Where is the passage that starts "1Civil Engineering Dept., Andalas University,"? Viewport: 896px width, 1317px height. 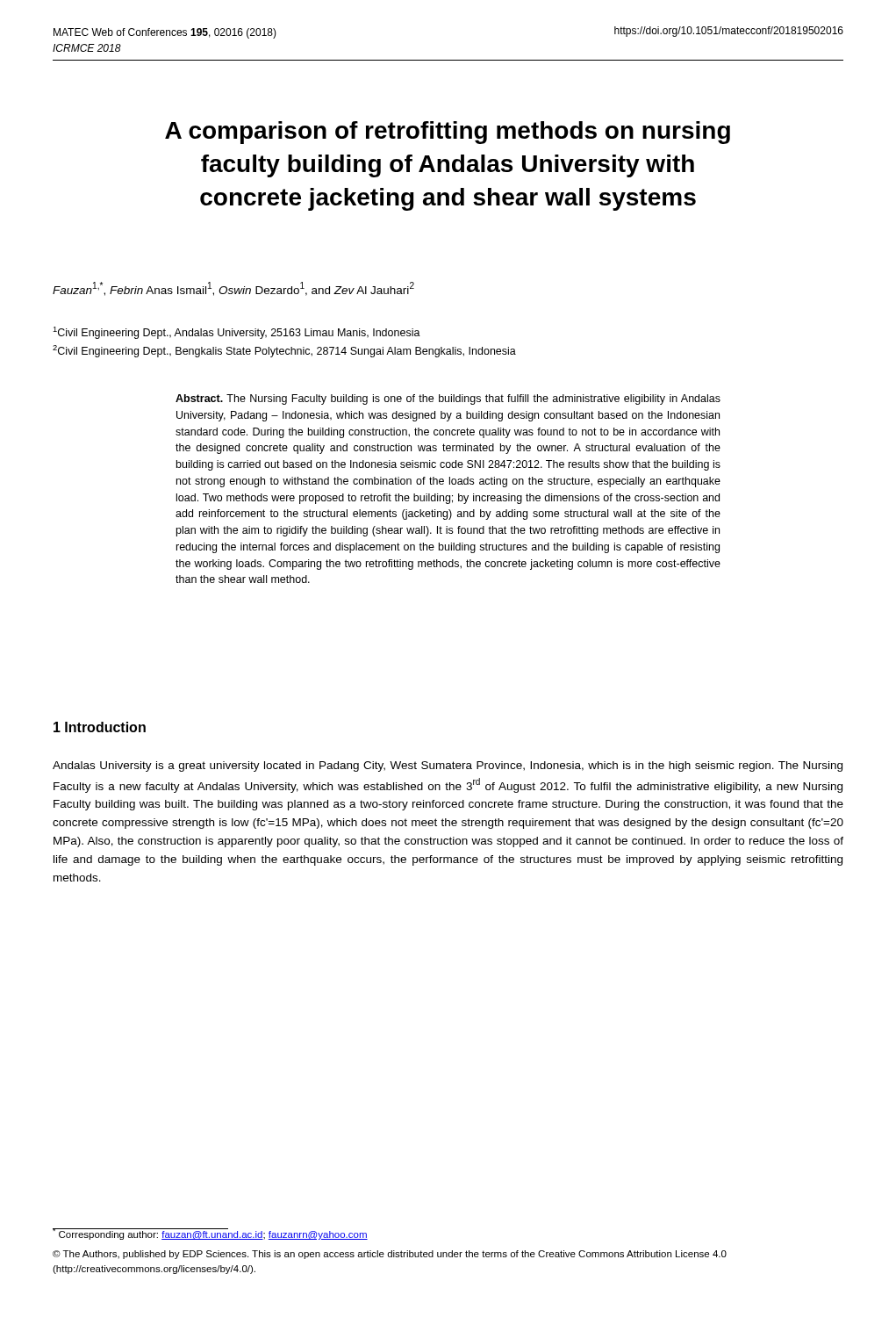(448, 341)
